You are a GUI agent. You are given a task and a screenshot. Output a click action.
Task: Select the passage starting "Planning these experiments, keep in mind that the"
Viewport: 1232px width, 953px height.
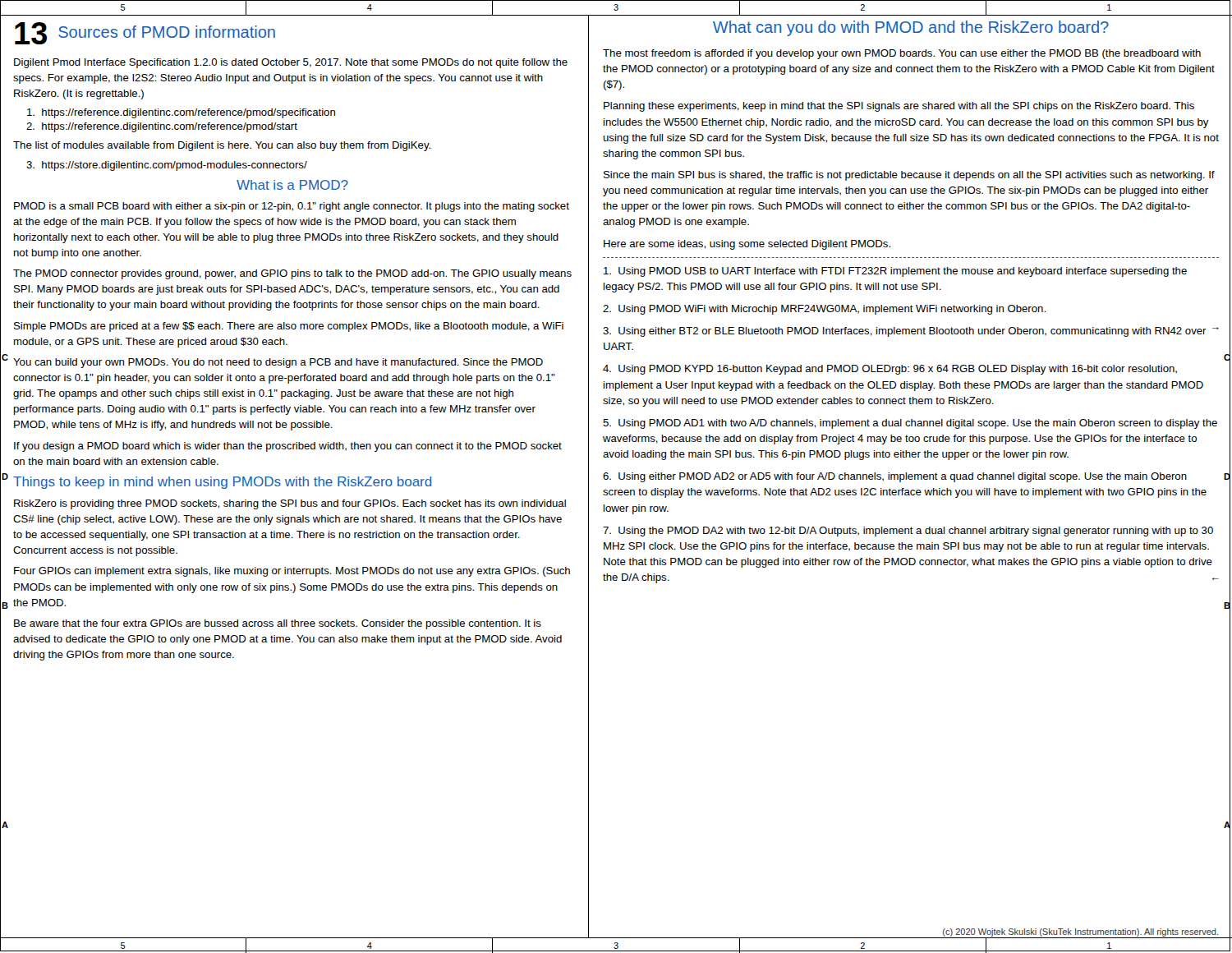tap(911, 130)
